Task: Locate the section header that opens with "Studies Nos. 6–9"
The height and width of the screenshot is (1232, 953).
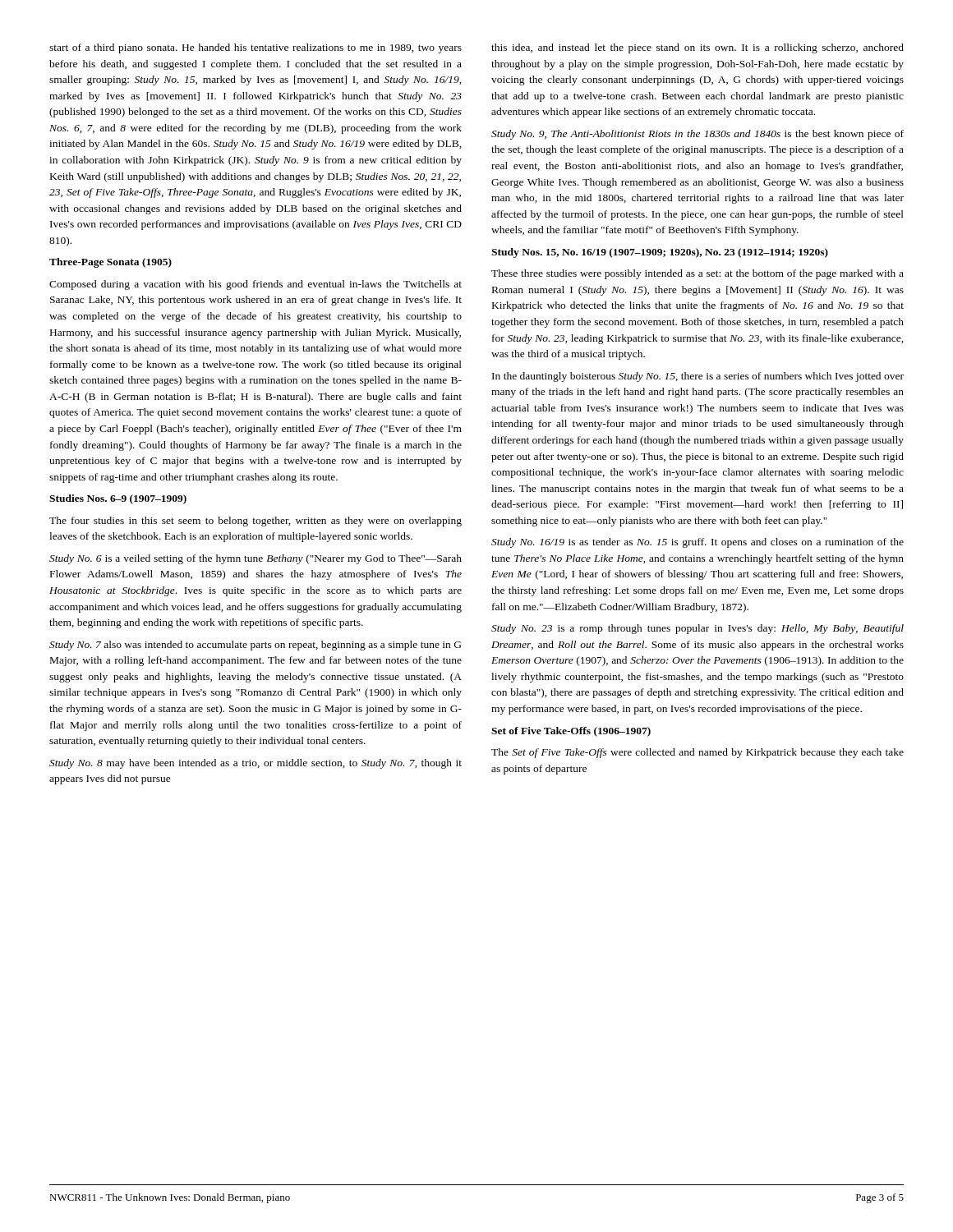Action: coord(118,499)
